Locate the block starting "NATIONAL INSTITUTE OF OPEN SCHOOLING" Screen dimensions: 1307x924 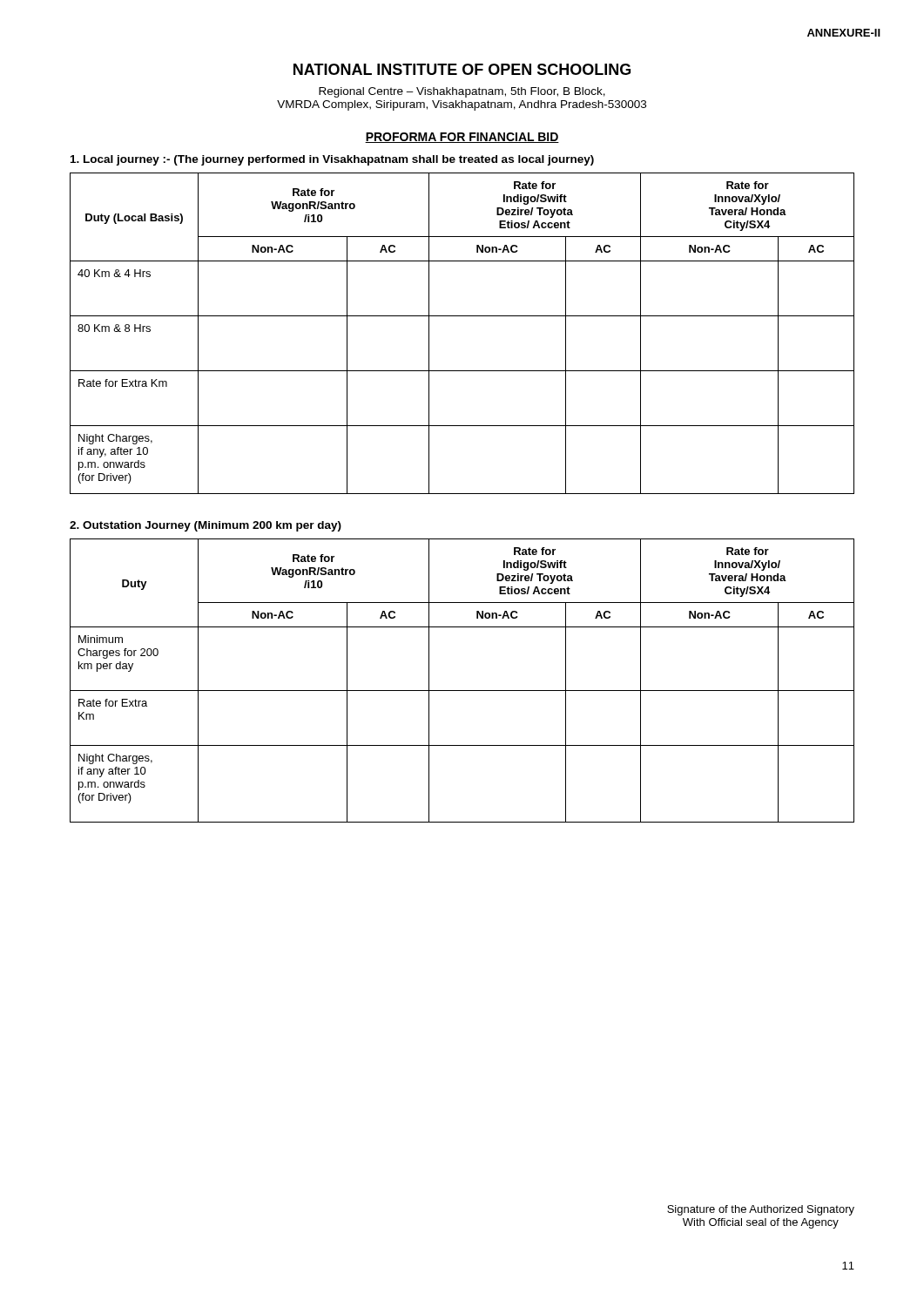462,70
